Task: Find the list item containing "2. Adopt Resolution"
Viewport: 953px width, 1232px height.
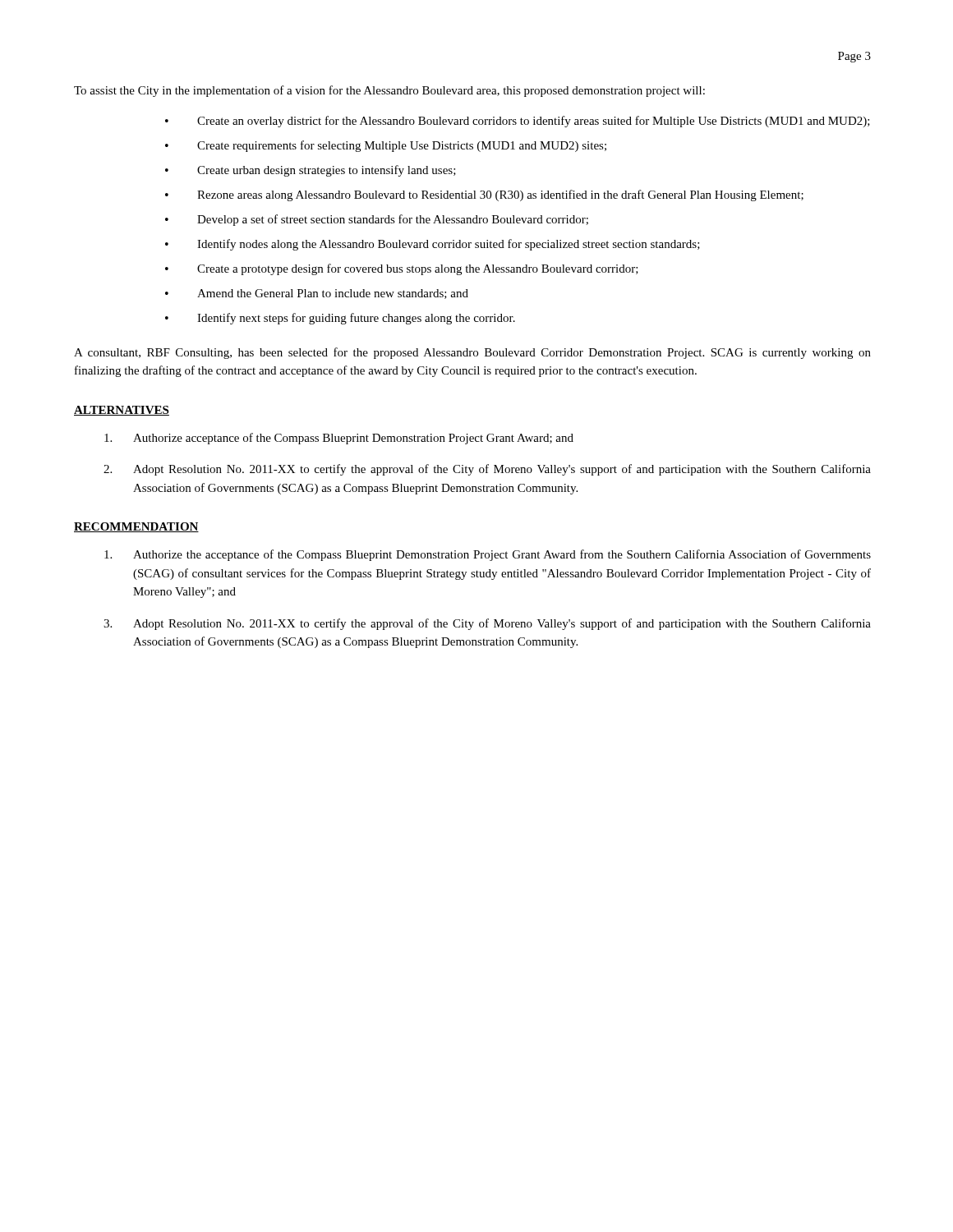Action: [x=487, y=478]
